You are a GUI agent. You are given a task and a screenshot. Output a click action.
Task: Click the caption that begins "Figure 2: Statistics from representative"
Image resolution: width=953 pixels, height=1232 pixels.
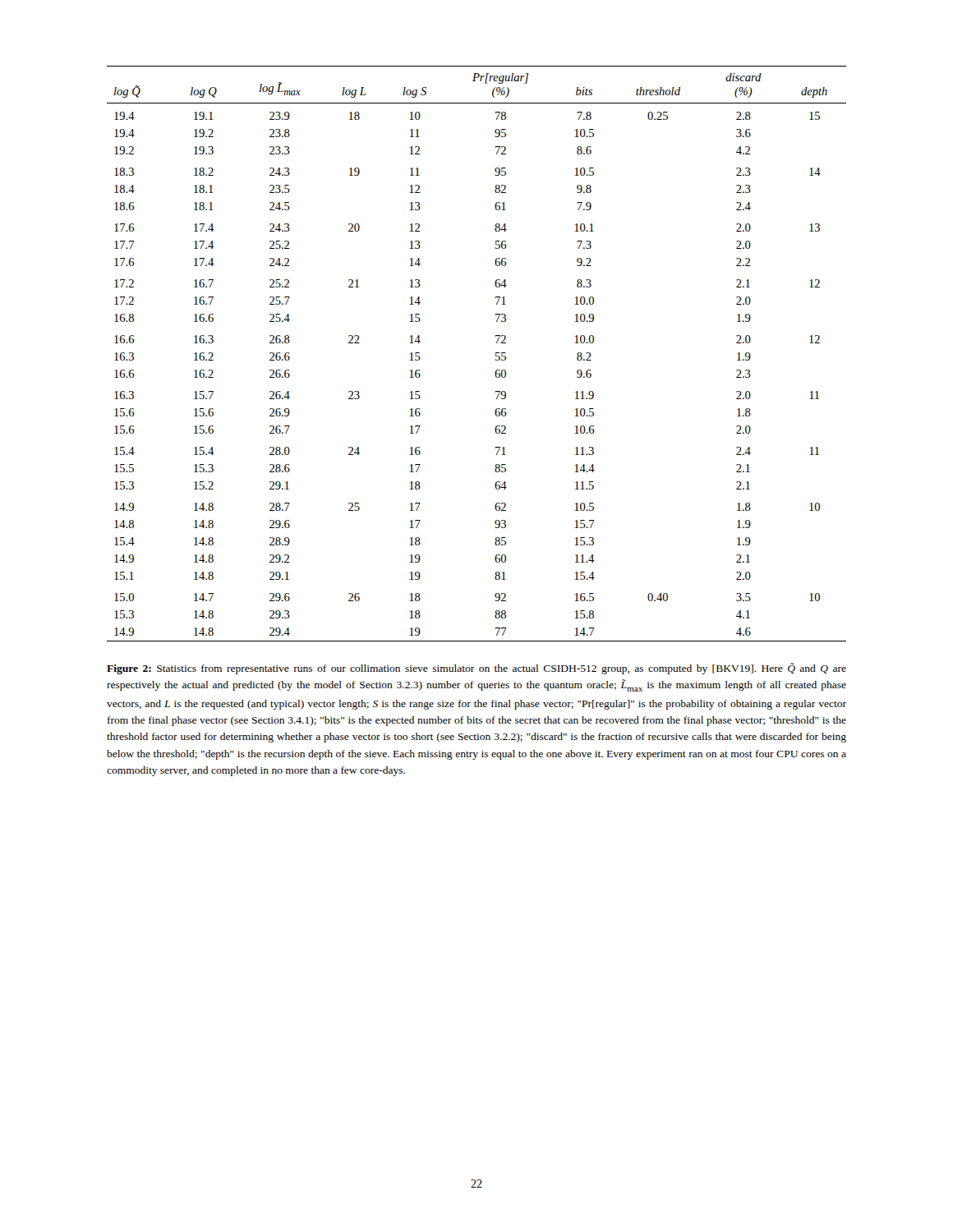pyautogui.click(x=476, y=719)
